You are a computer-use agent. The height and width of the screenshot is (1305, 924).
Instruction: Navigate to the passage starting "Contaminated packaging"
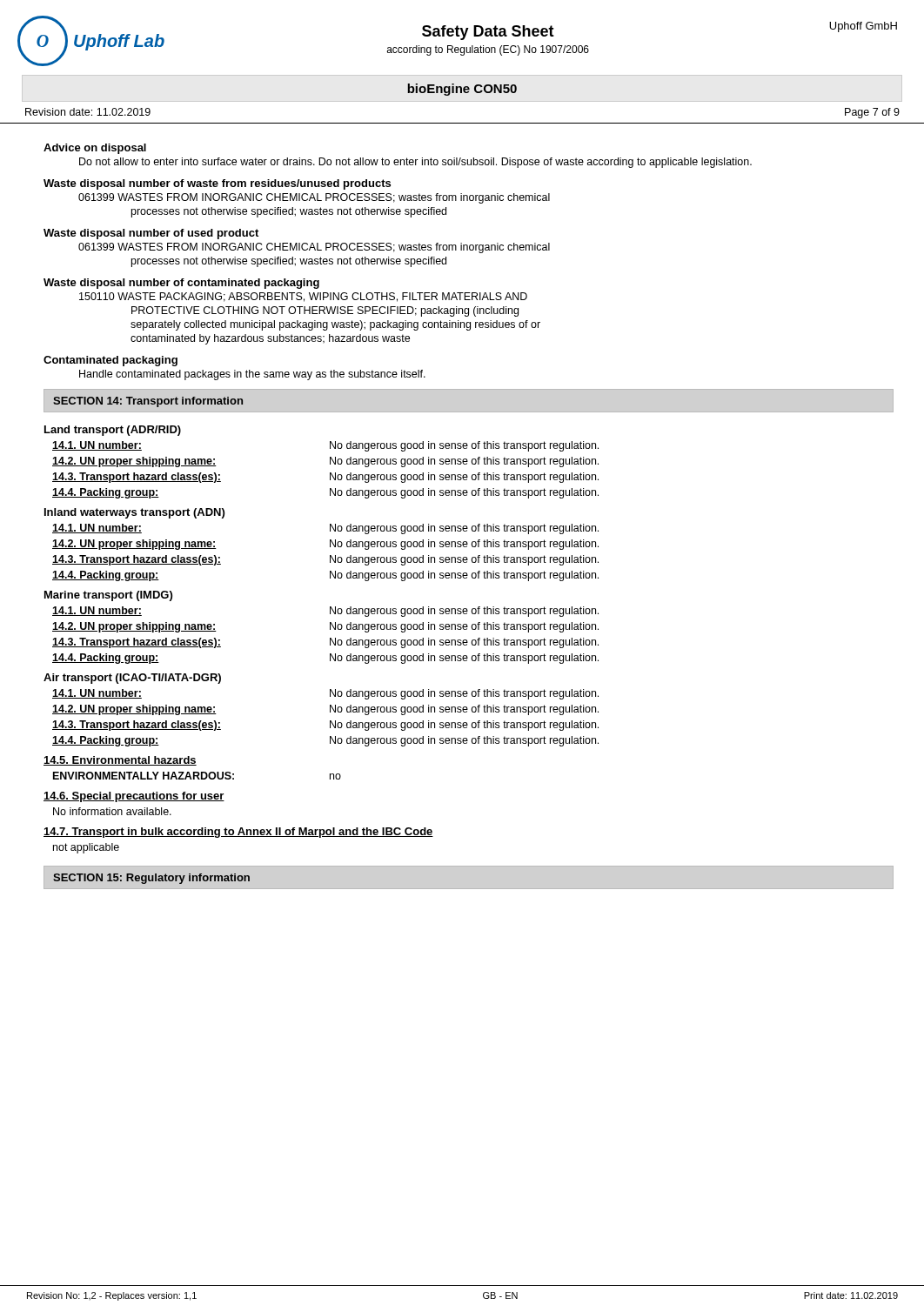tap(111, 360)
